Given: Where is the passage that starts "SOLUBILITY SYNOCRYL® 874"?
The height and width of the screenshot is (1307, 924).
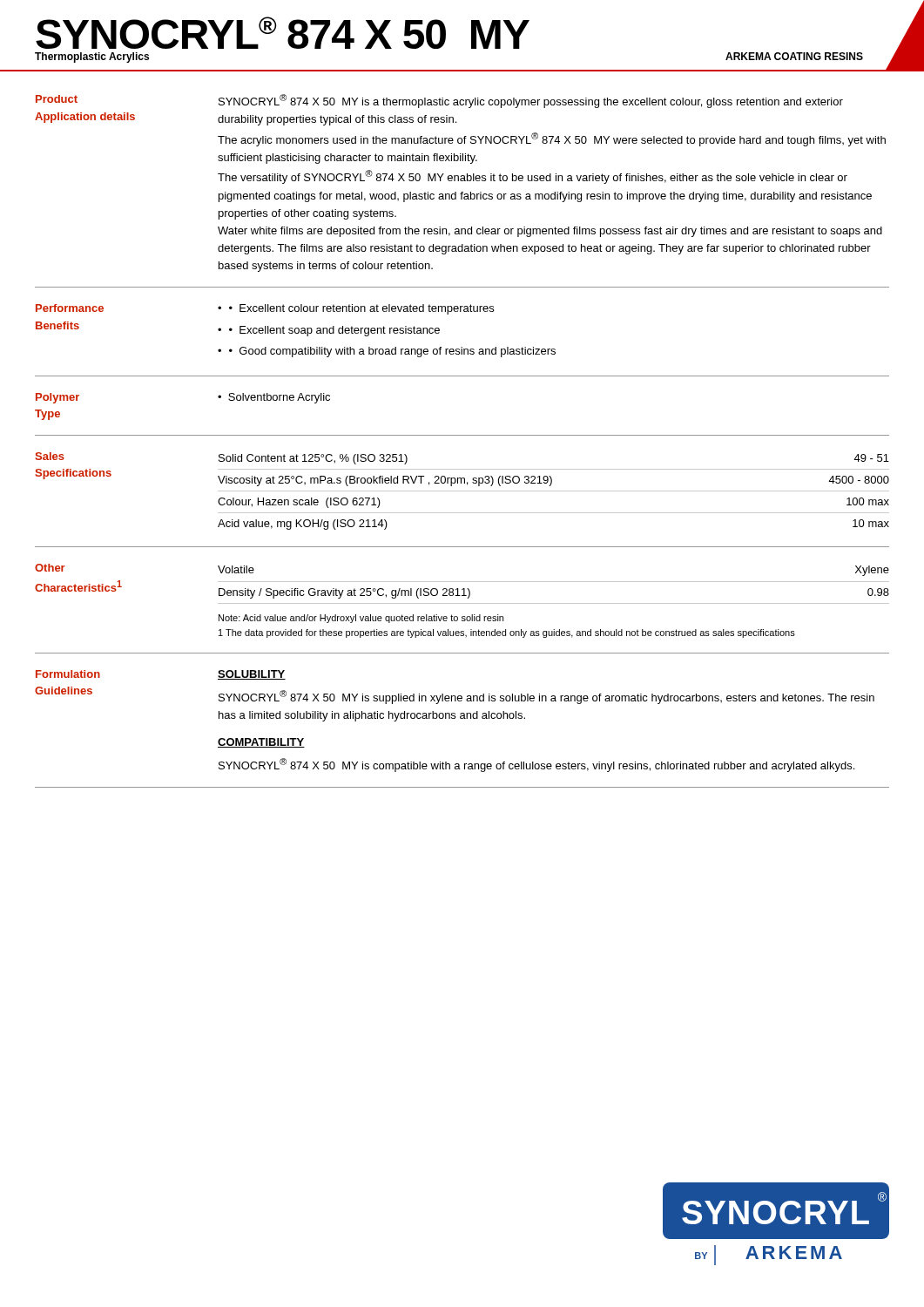Looking at the screenshot, I should tap(252, 675).
